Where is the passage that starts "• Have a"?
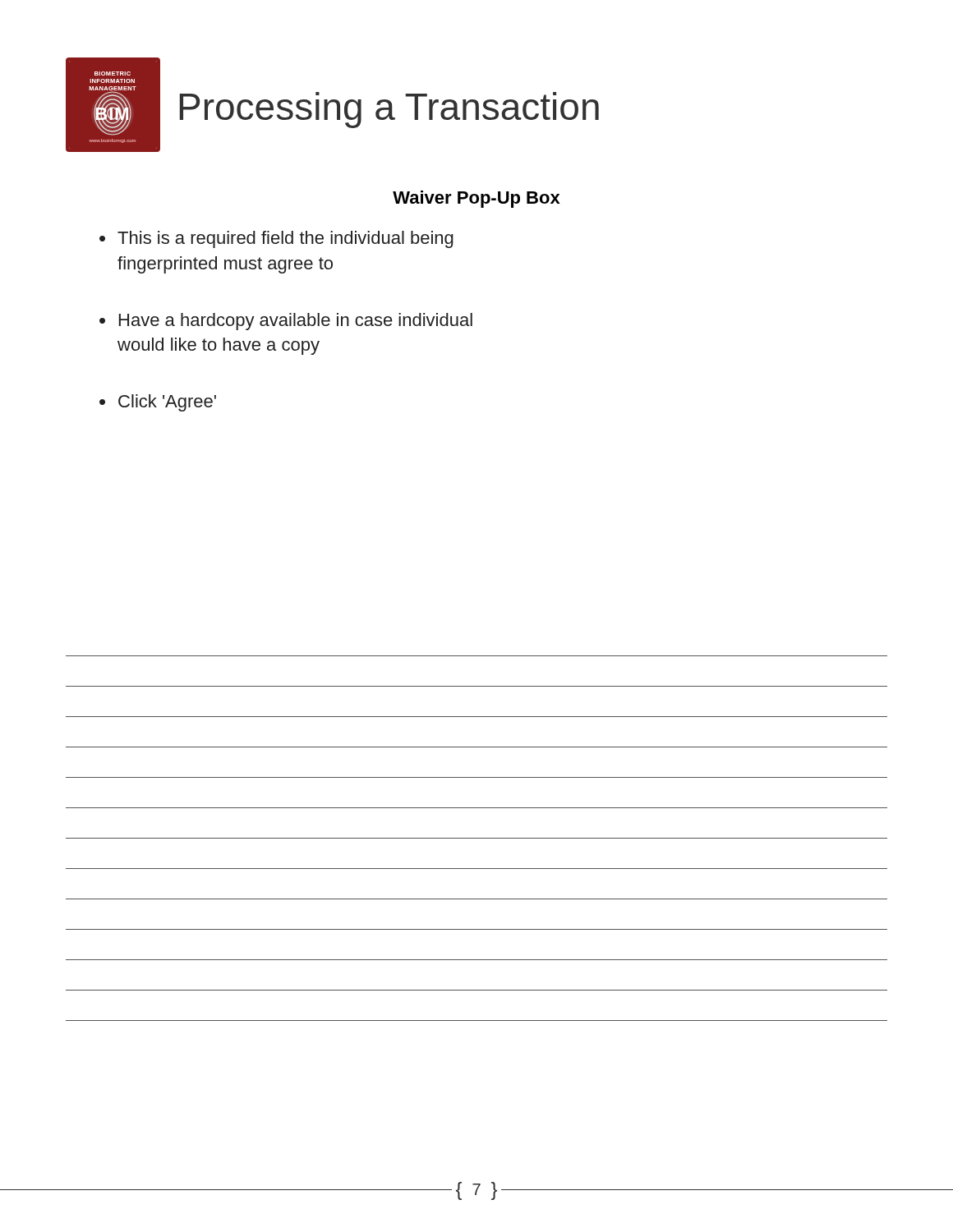953x1232 pixels. coord(386,333)
